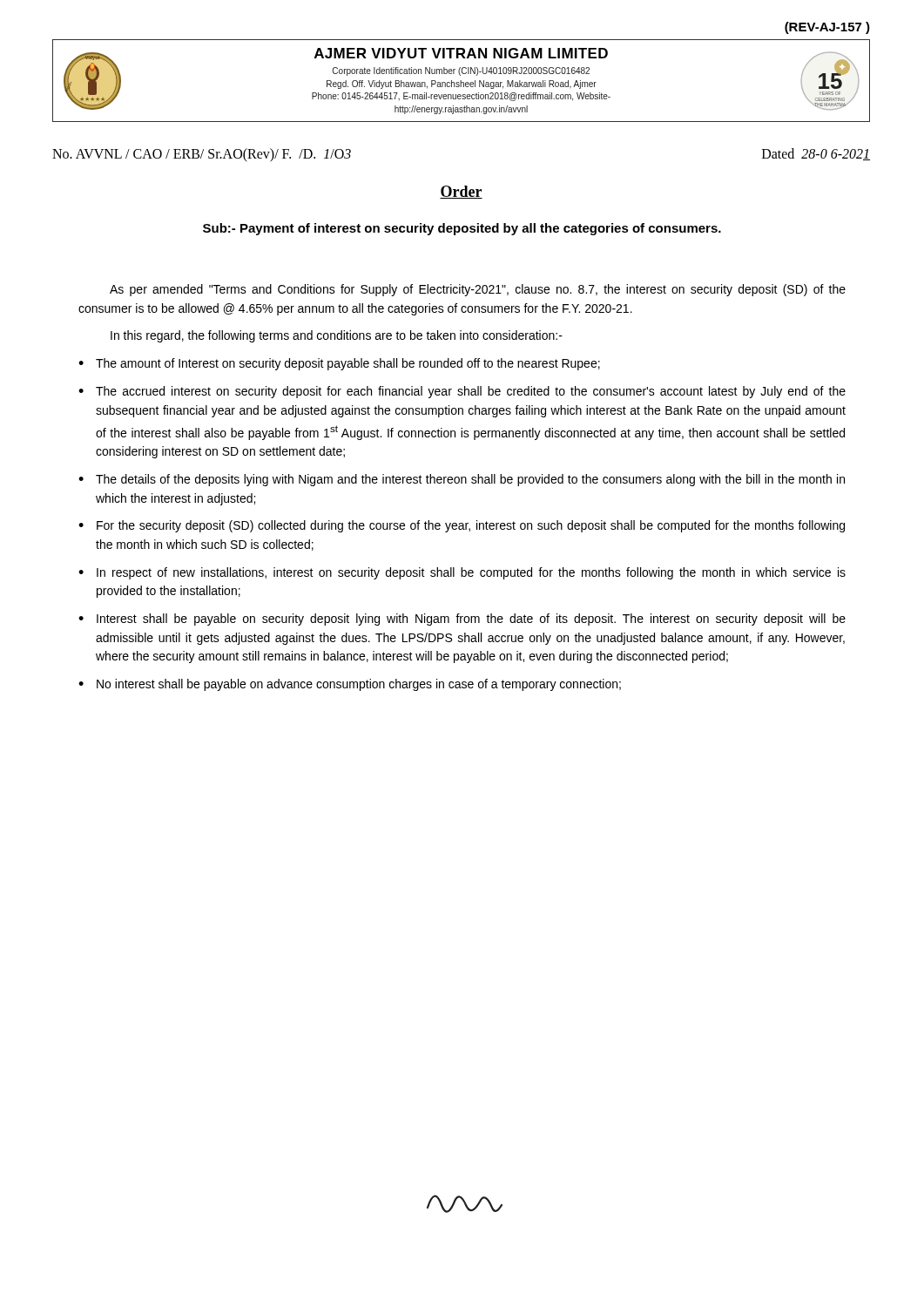This screenshot has height=1307, width=924.
Task: Click on the text block starting "• No interest shall be payable on advance"
Action: coord(462,685)
